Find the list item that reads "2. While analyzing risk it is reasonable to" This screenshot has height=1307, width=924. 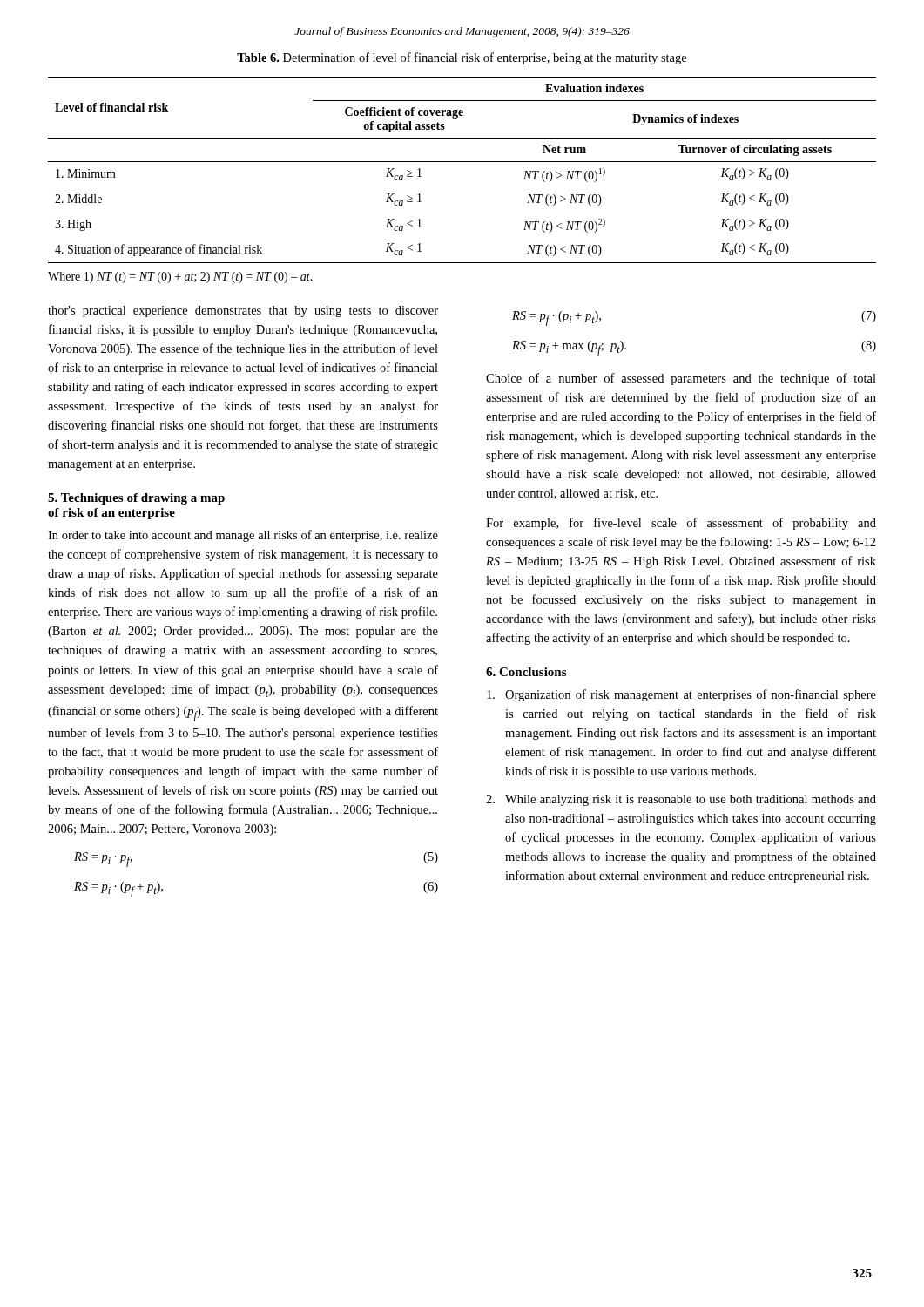point(681,838)
